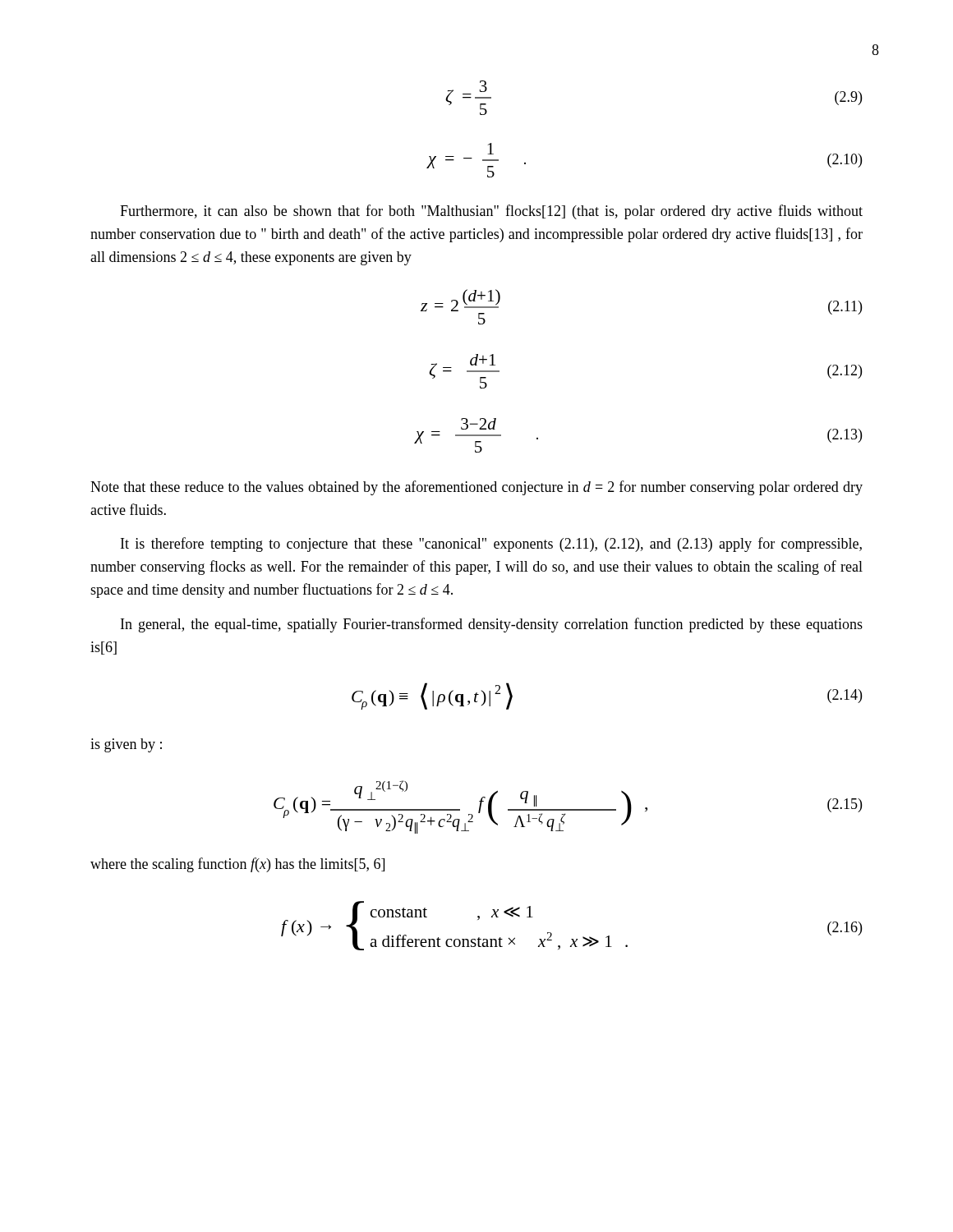
Task: Where does it say "ζ = d+1 5 (2.12)"?
Action: tap(483, 371)
